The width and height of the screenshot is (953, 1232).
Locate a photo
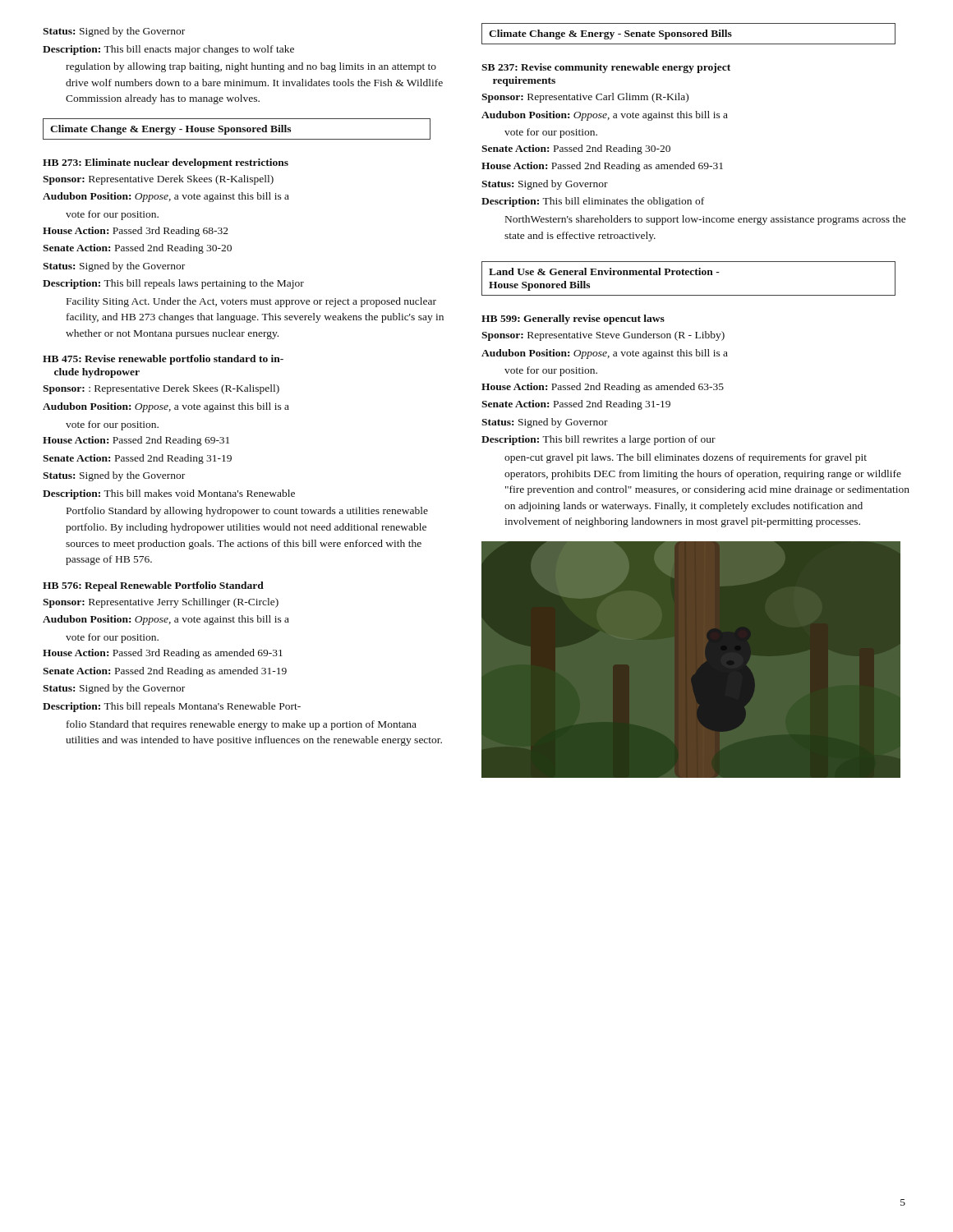[x=691, y=659]
